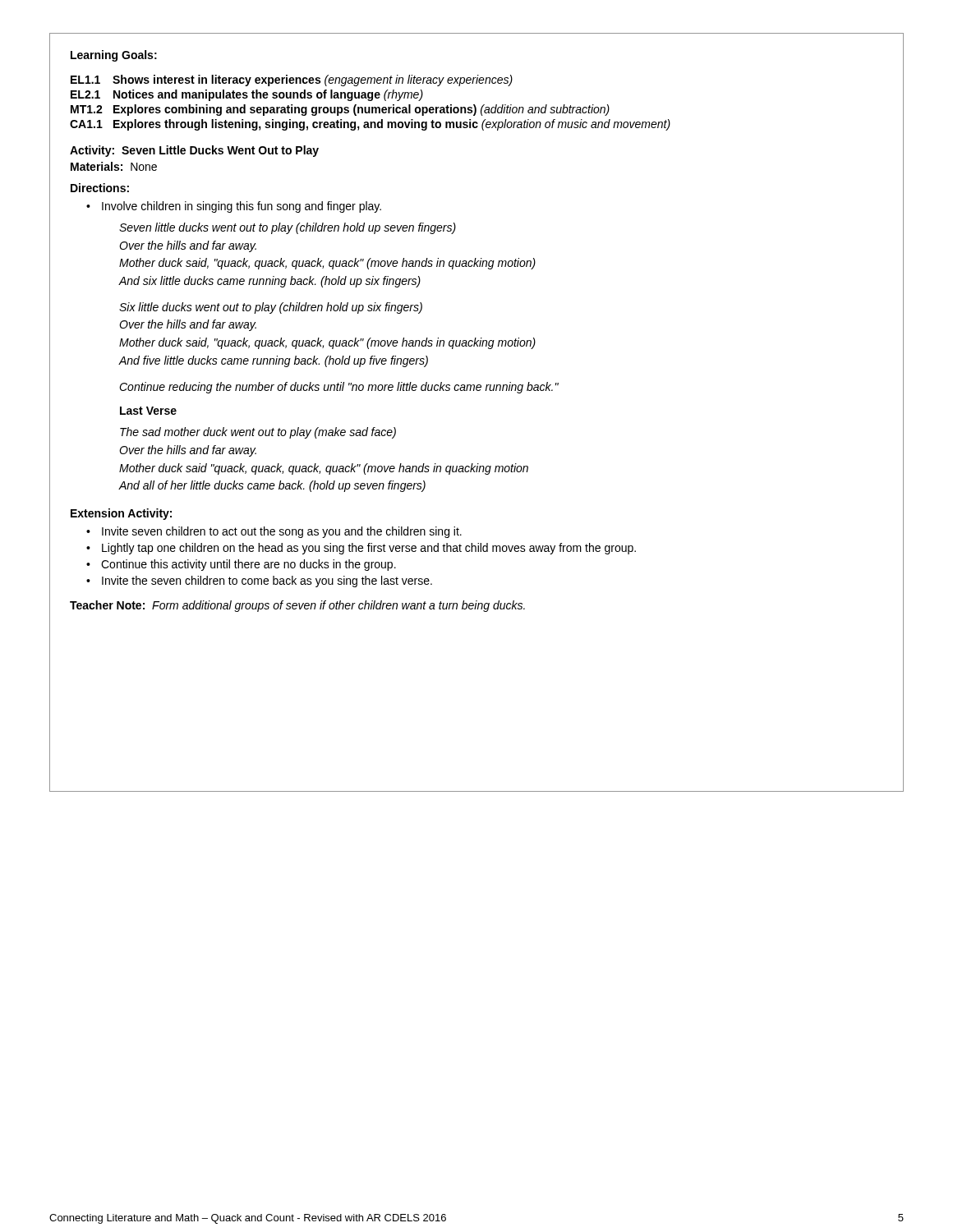Select the region starting "The sad mother duck"

324,459
